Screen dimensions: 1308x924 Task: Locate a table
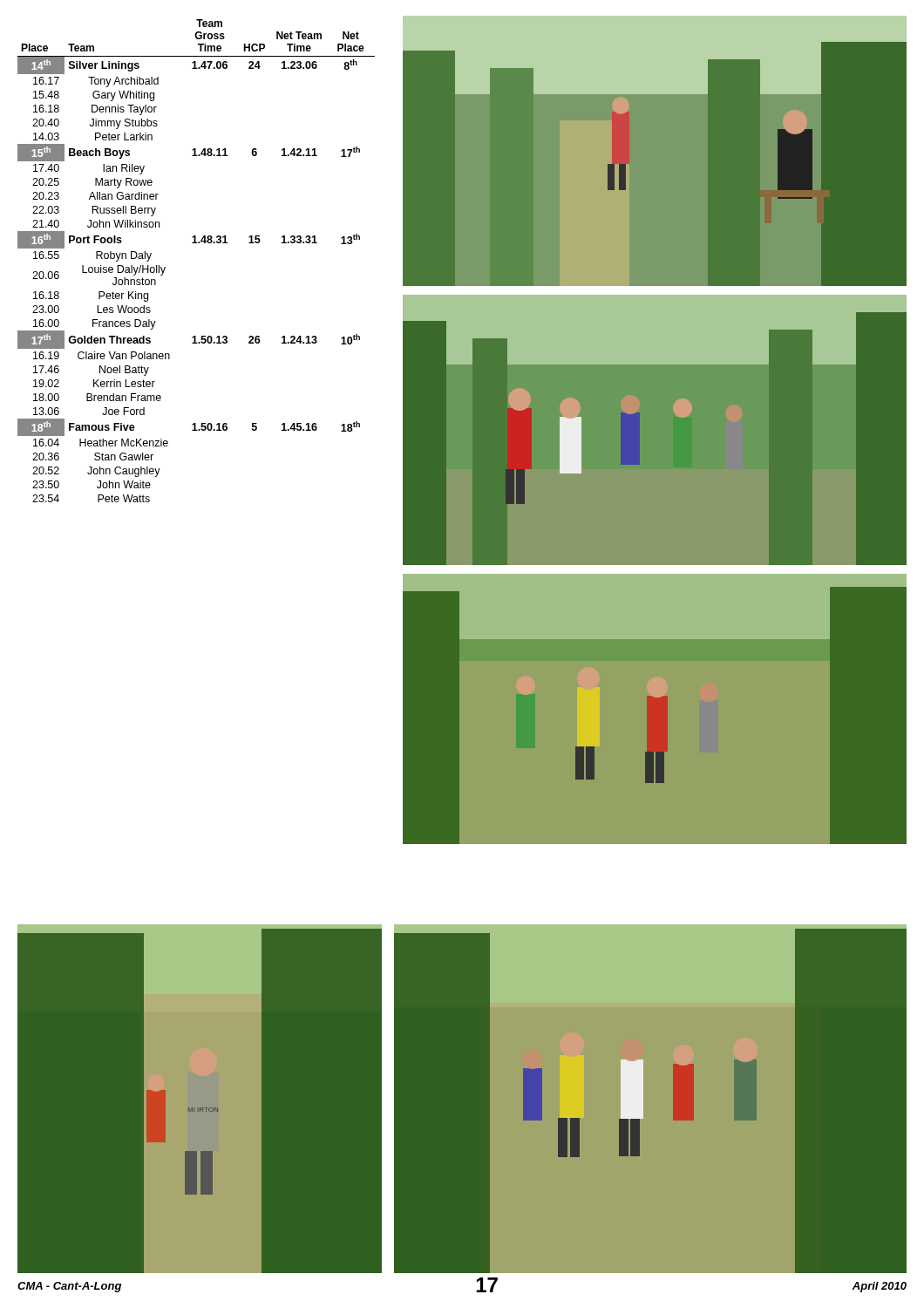[207, 261]
